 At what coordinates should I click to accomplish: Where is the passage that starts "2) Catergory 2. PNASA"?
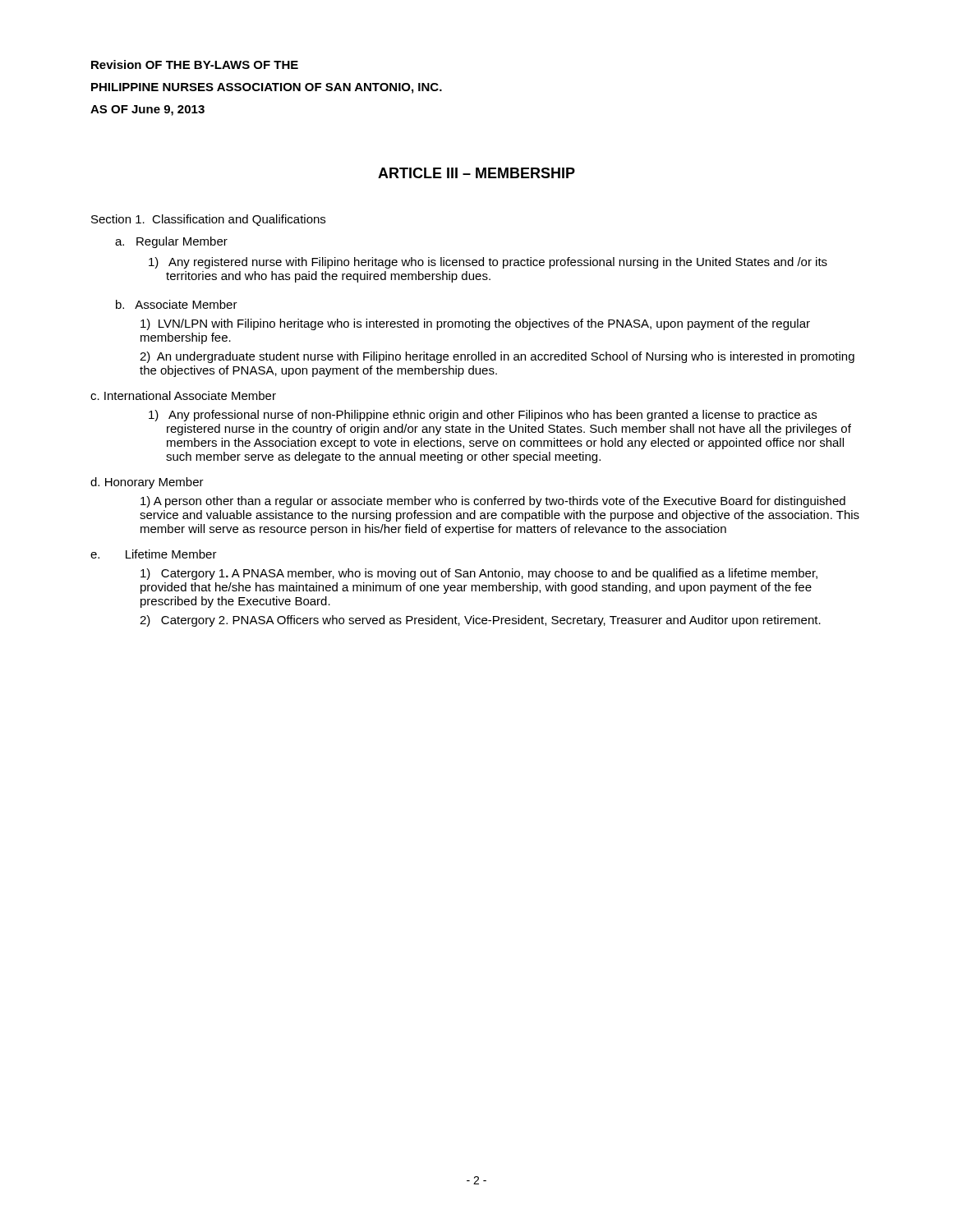pos(480,620)
